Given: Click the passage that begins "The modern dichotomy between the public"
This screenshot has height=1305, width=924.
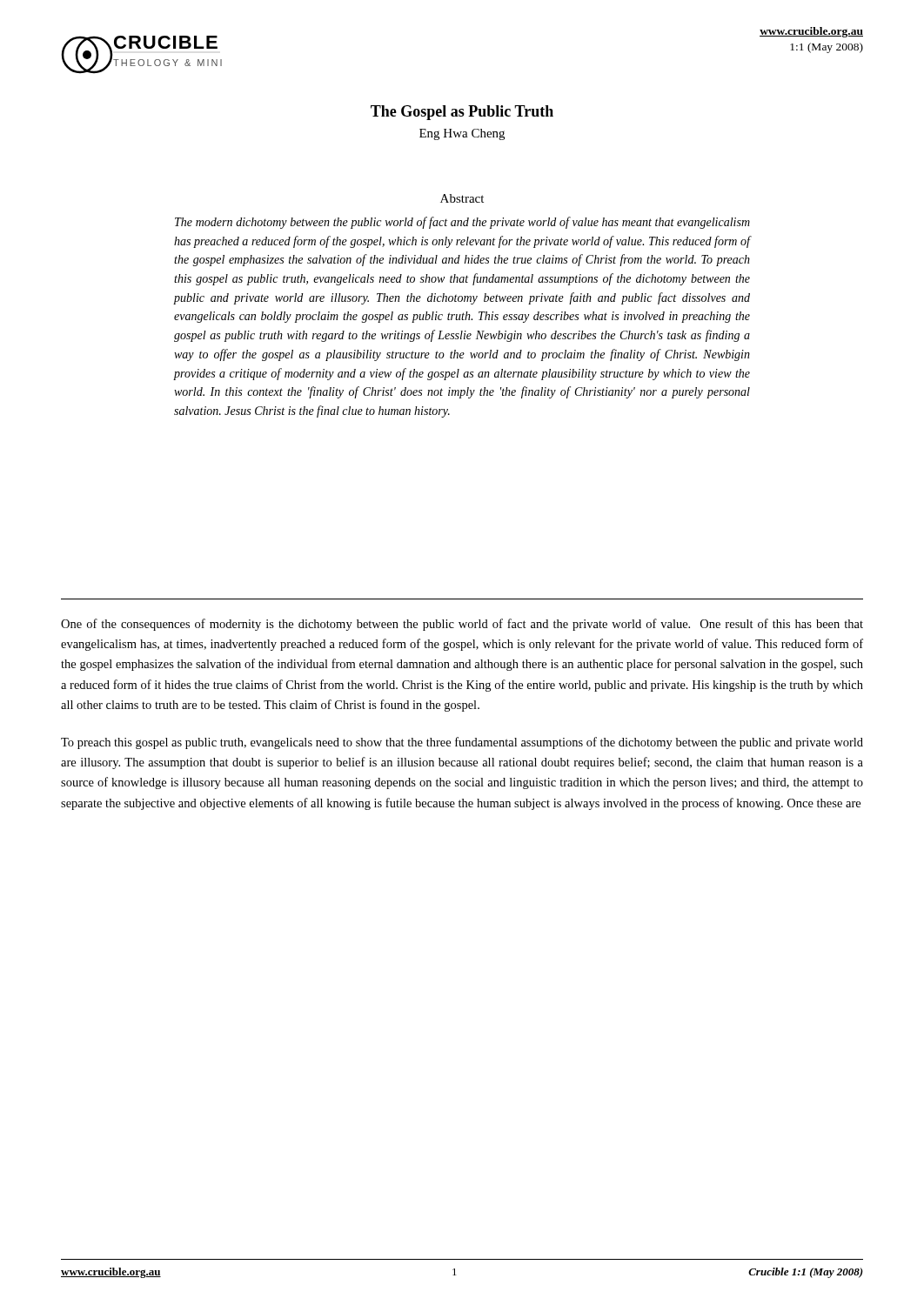Looking at the screenshot, I should (462, 317).
